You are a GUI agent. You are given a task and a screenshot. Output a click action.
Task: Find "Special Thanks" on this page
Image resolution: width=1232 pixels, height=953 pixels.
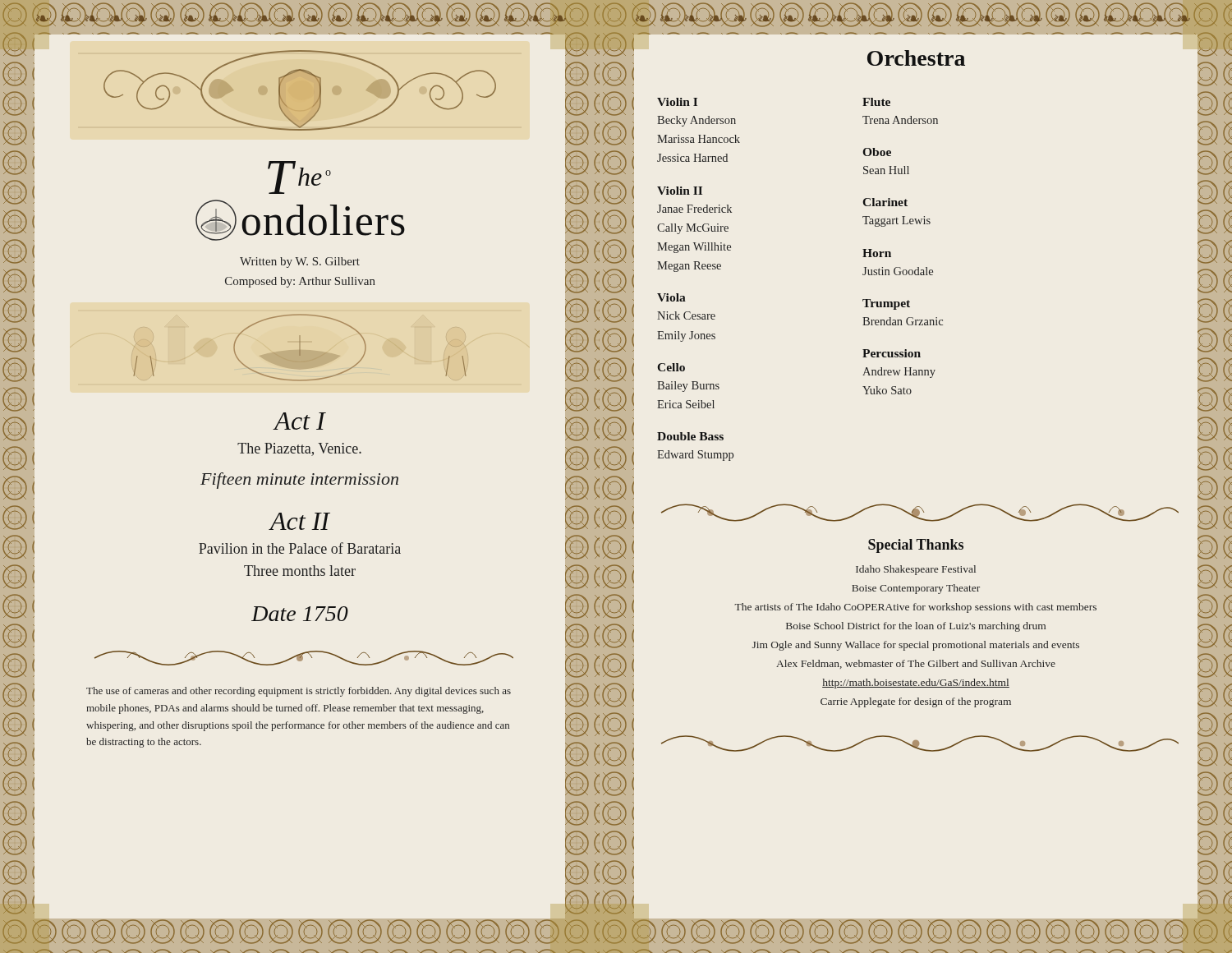(x=916, y=545)
